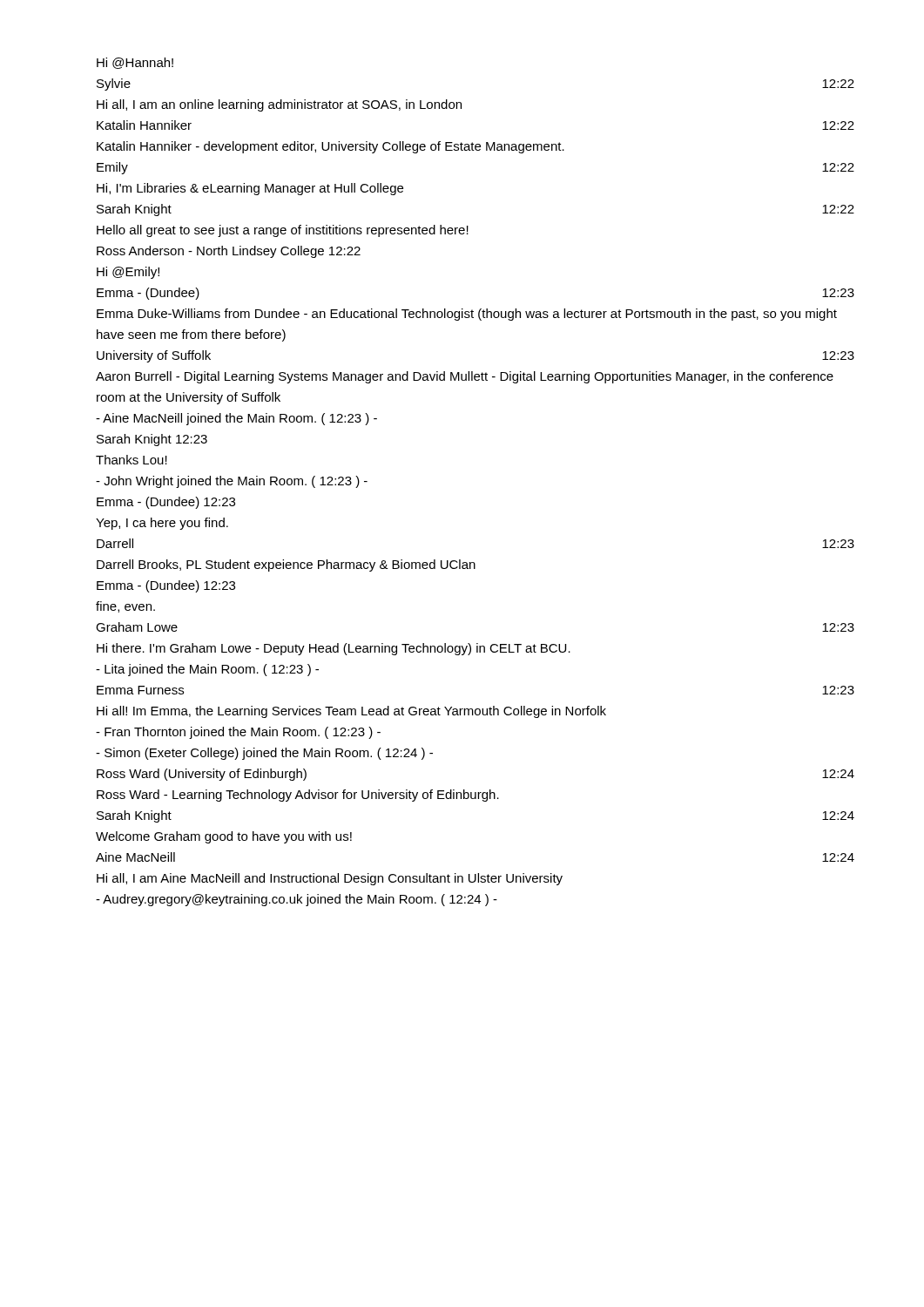Find the block on this page that starts "Yep, I ca here"
Screen dimensions: 1307x924
[x=162, y=522]
